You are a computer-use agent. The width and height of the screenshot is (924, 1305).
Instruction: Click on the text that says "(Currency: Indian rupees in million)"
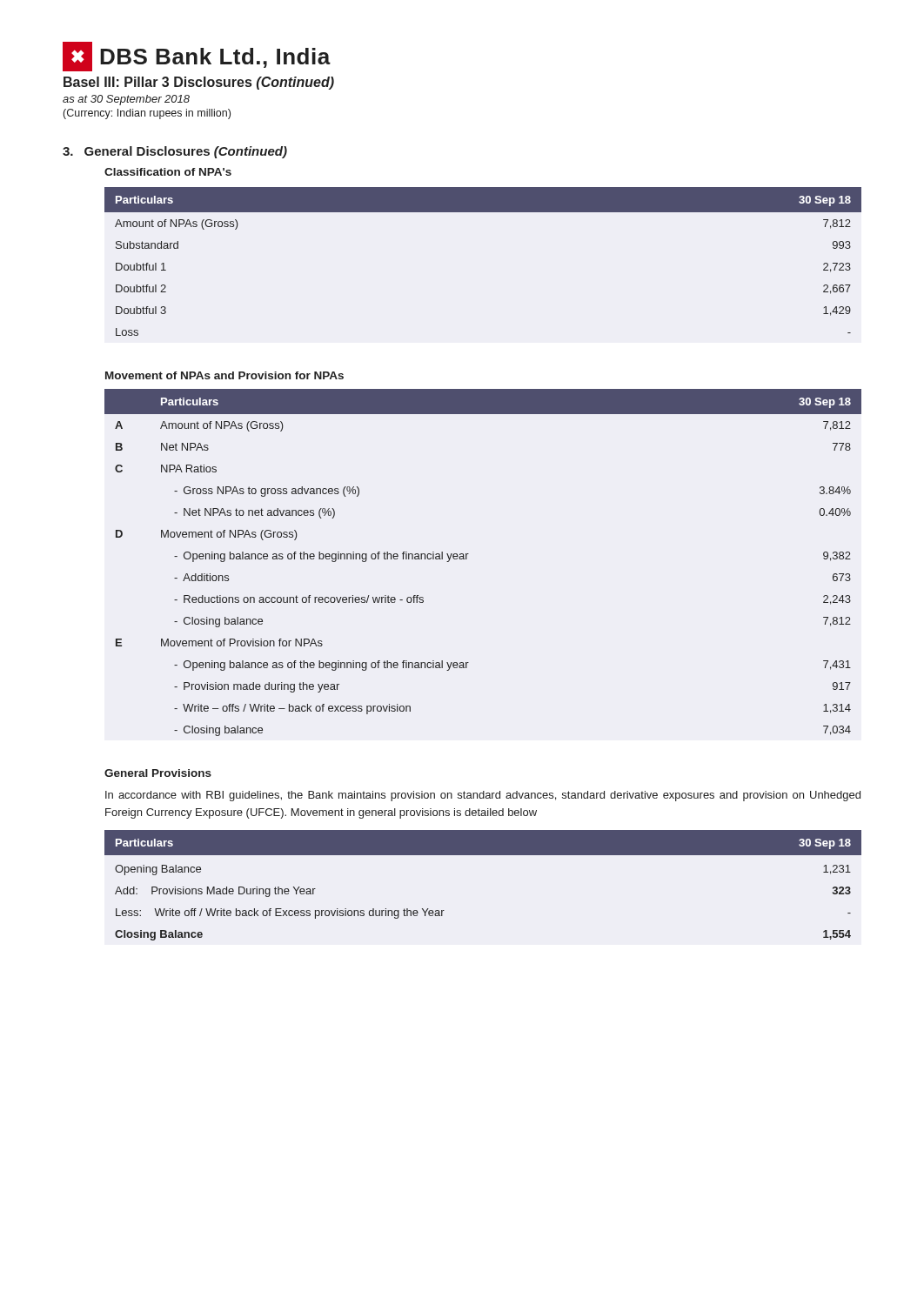click(x=147, y=113)
